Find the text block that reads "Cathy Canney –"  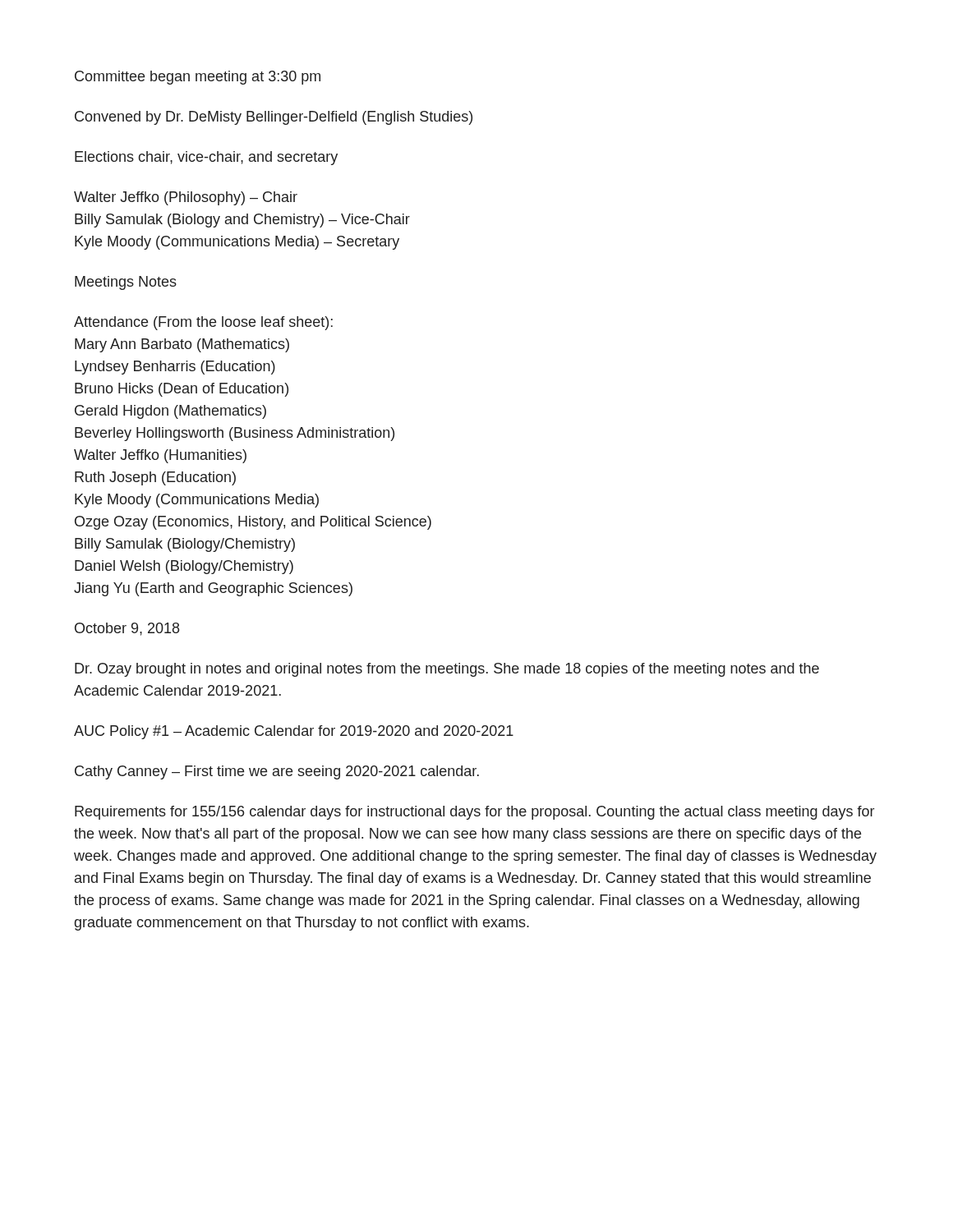476,772
